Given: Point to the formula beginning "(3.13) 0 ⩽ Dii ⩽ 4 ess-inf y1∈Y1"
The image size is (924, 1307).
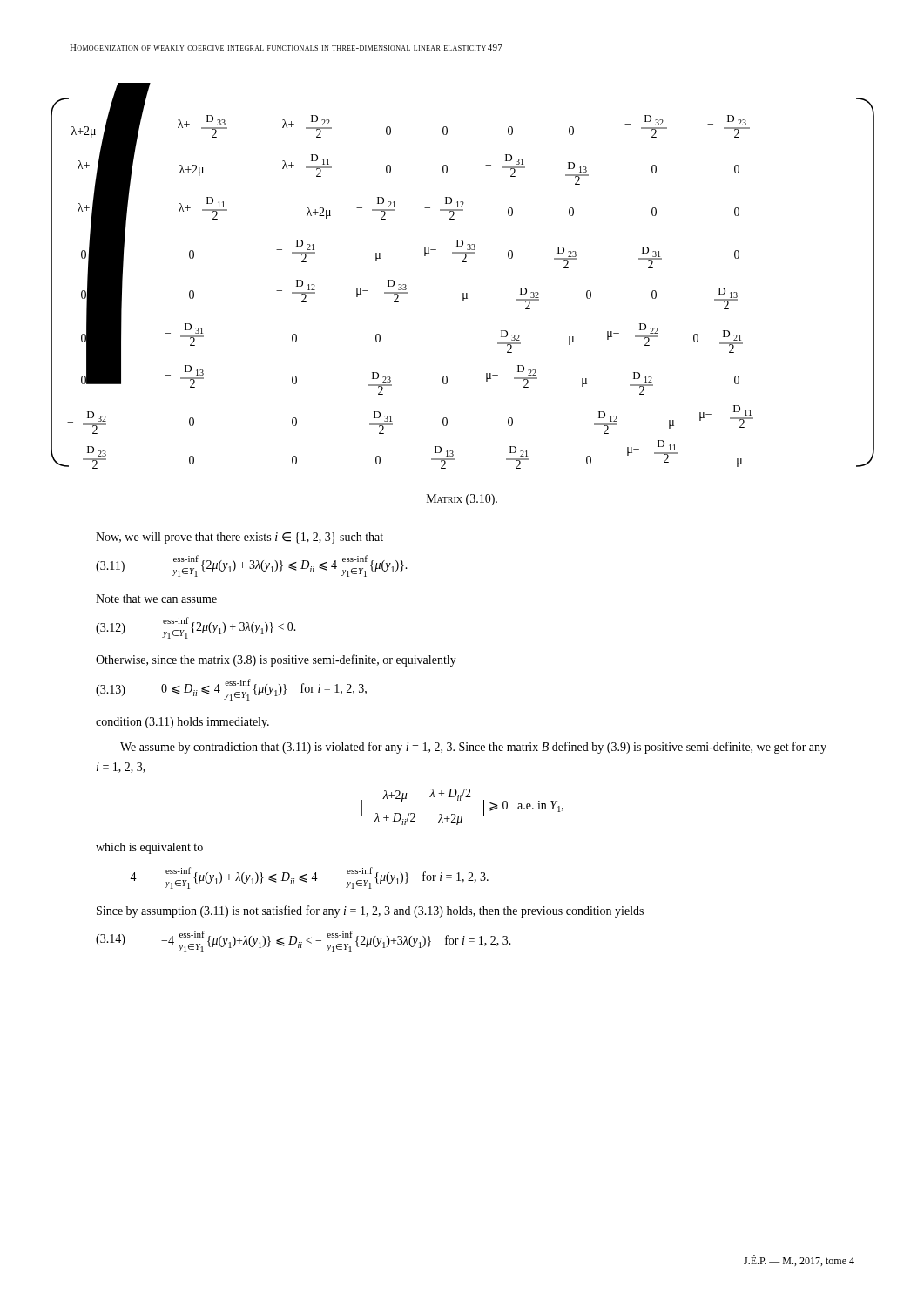Looking at the screenshot, I should 270,690.
